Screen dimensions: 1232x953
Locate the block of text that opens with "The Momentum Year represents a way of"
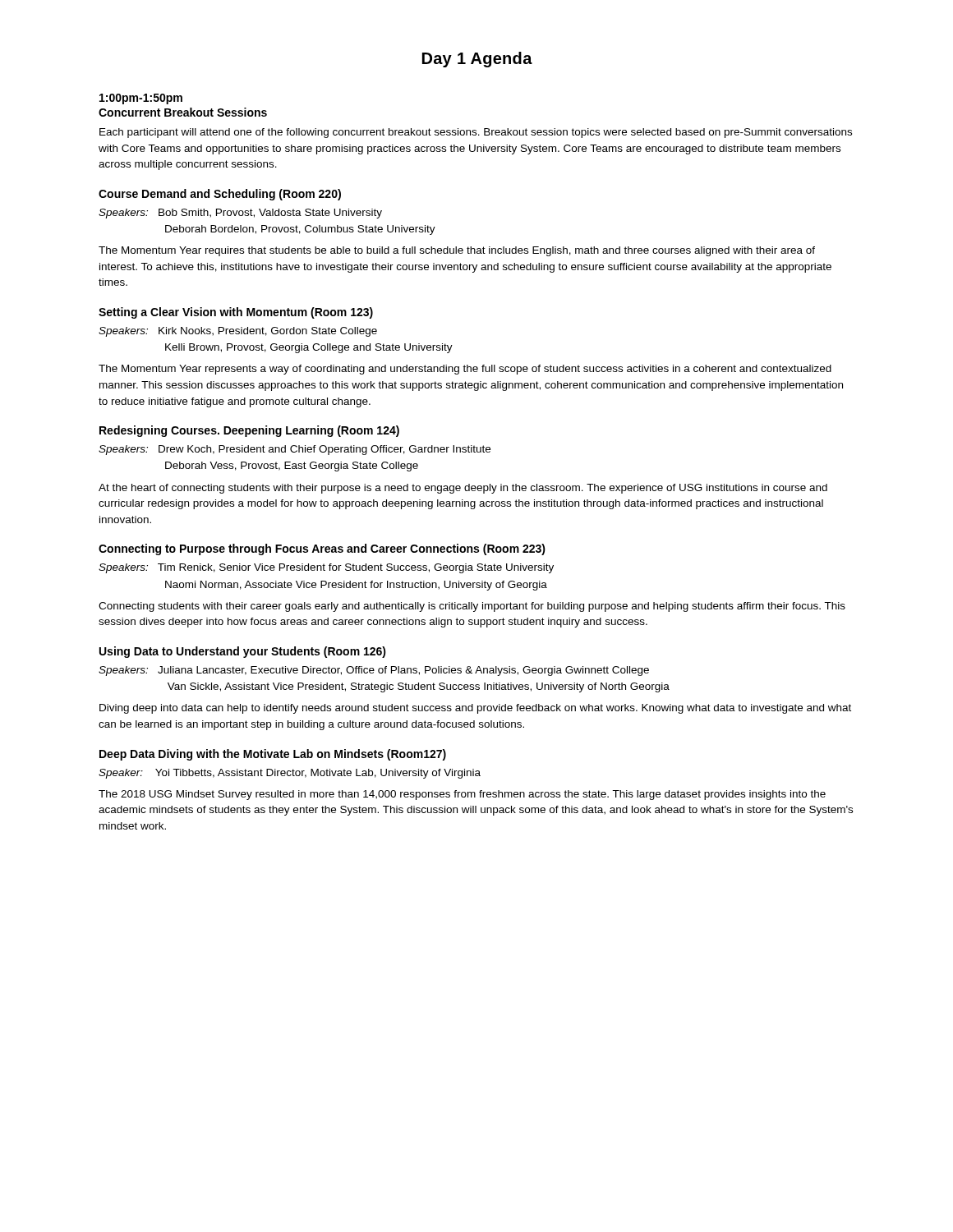471,385
